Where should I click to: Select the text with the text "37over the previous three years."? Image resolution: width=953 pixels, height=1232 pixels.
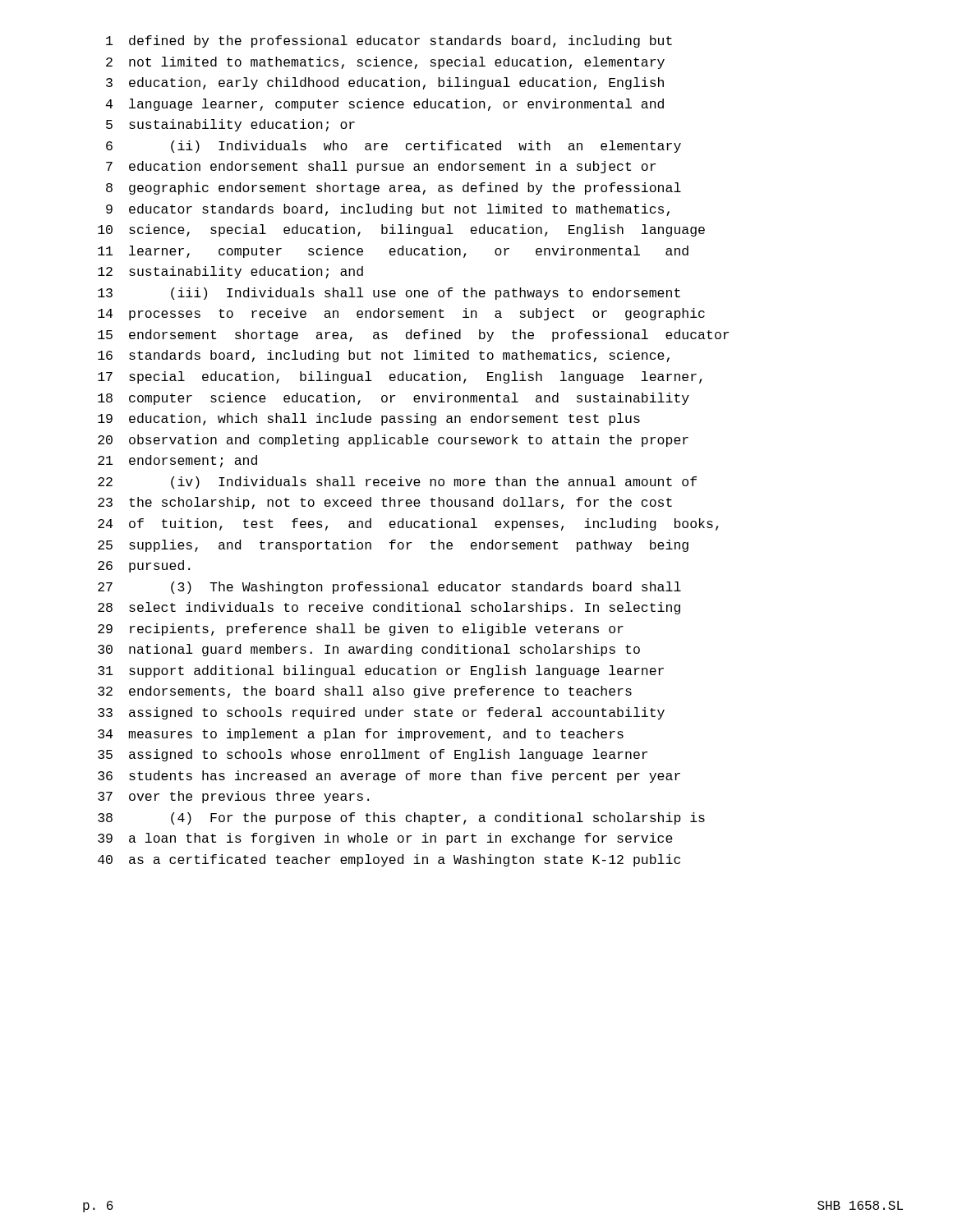233,797
